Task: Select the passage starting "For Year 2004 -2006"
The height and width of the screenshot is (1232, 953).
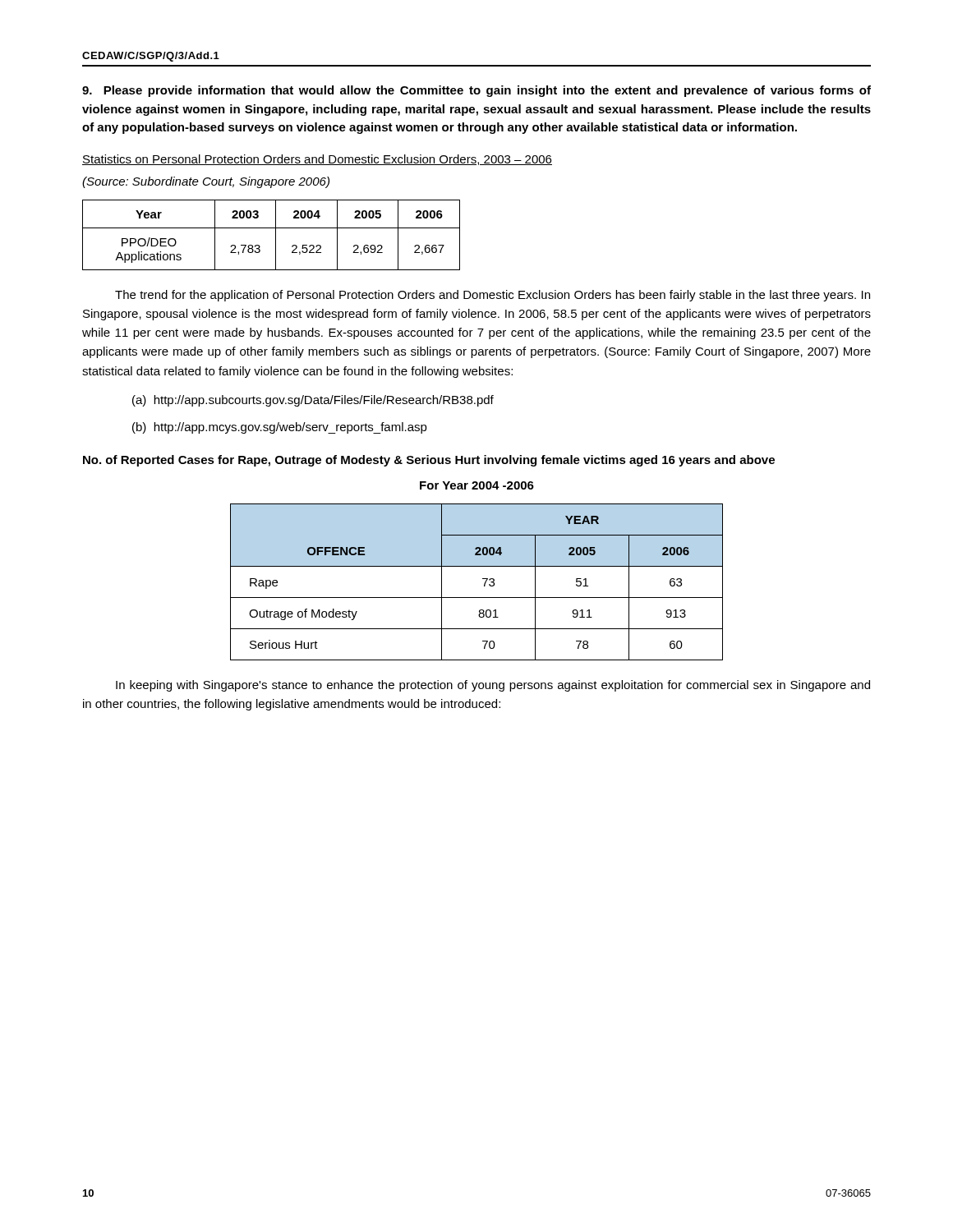Action: (476, 485)
